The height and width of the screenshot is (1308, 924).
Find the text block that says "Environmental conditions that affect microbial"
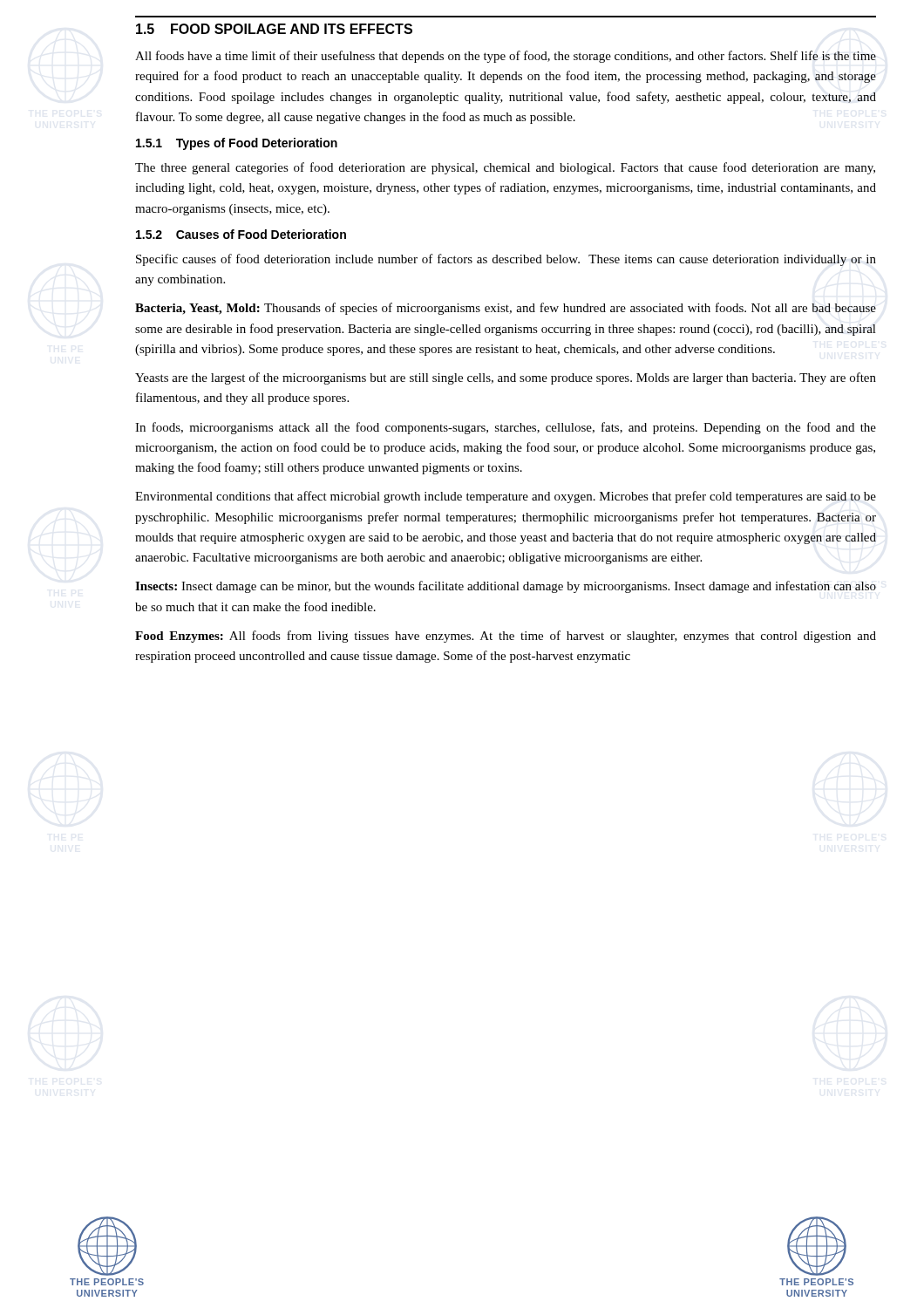tap(506, 527)
